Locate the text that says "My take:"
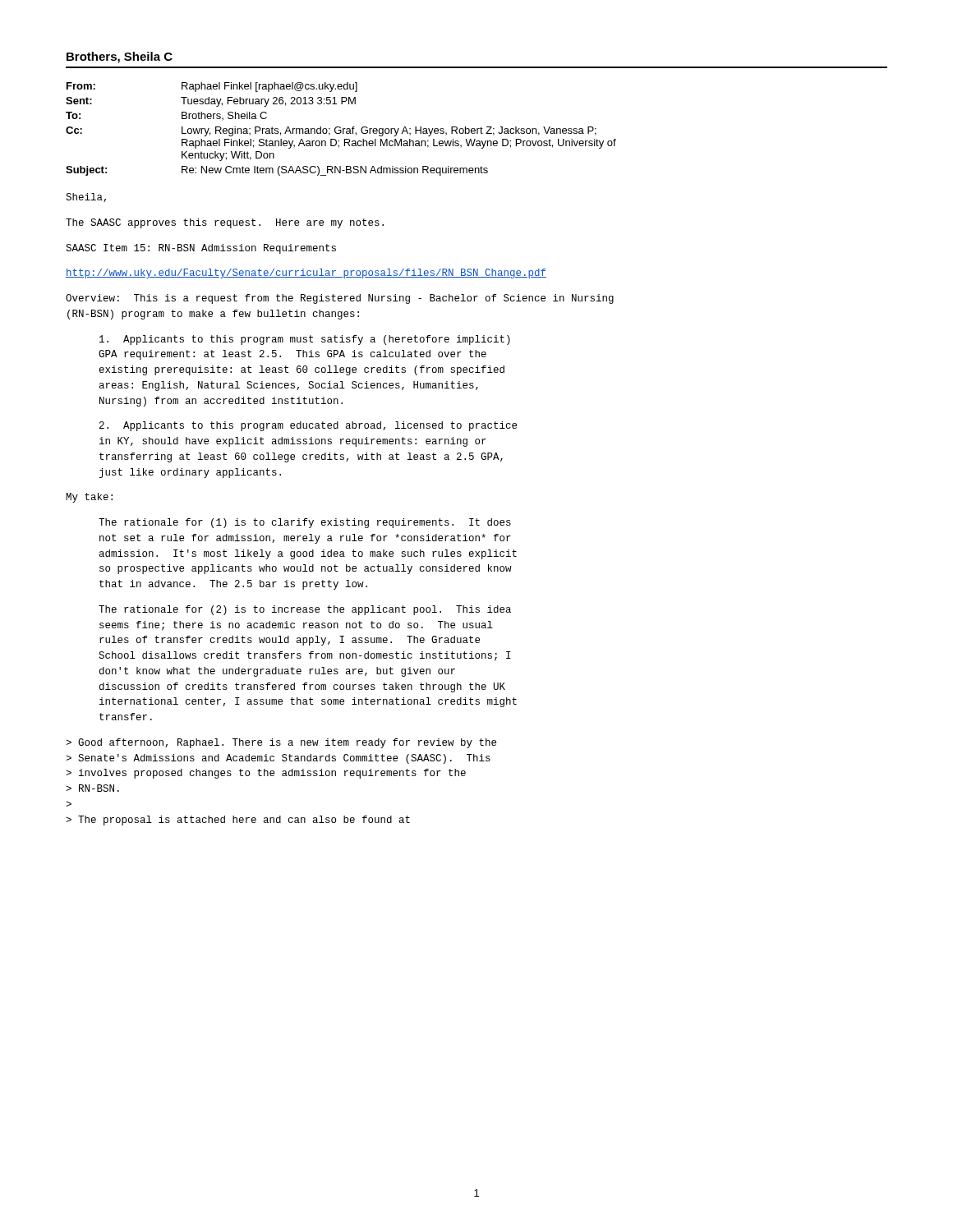Viewport: 953px width, 1232px height. click(90, 498)
